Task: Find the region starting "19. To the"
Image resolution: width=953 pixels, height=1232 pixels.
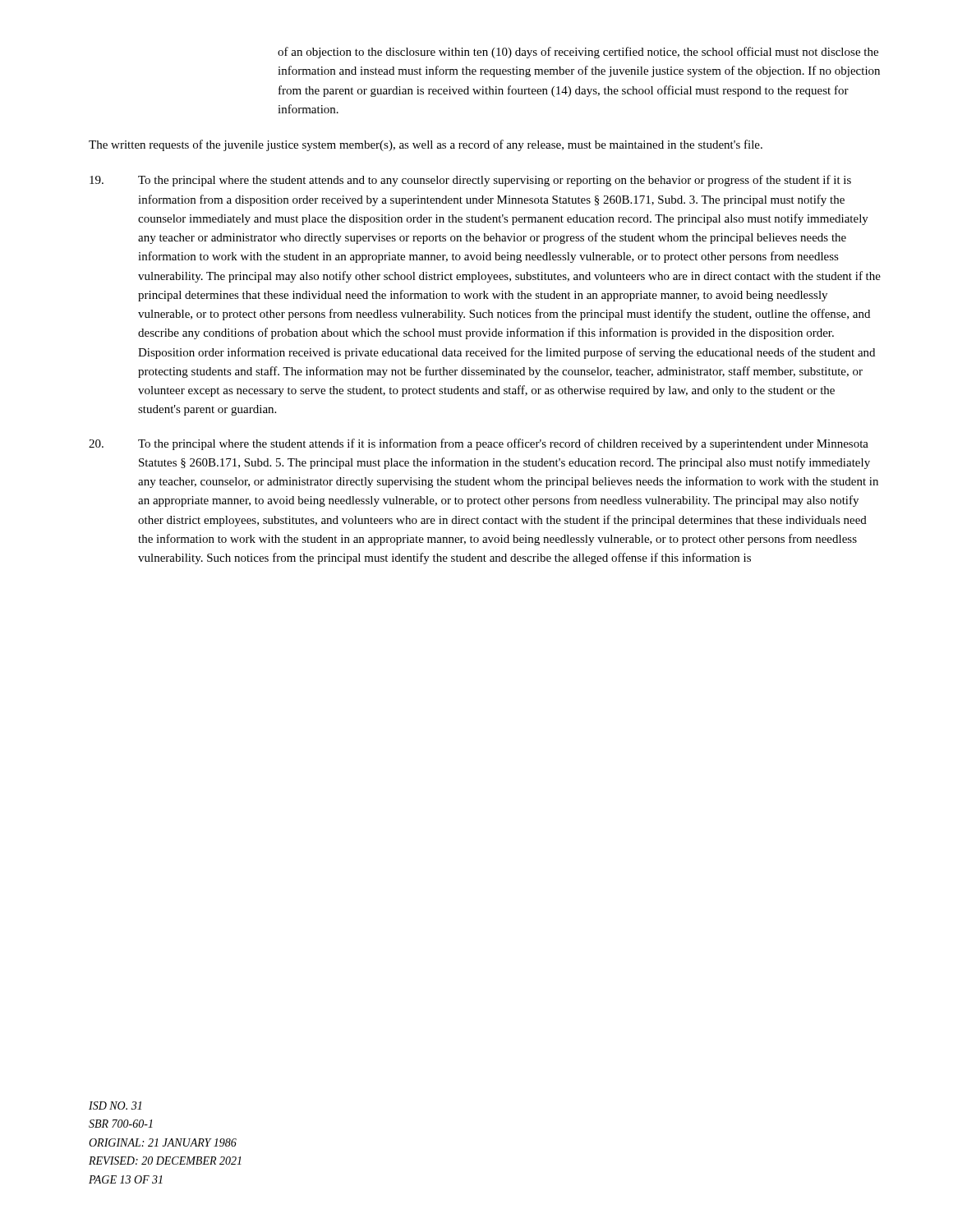Action: click(485, 295)
